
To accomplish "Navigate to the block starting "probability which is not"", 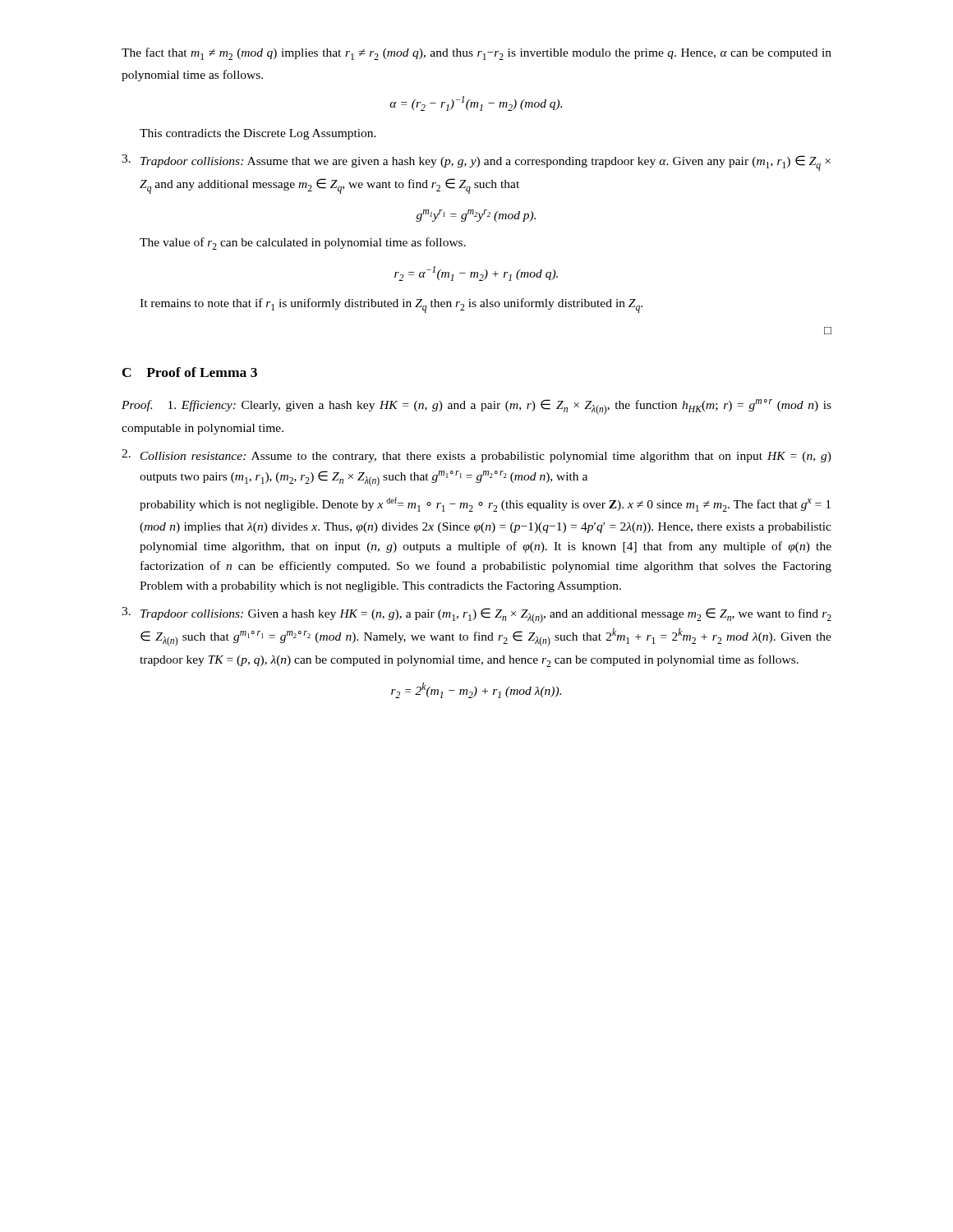I will click(x=486, y=544).
